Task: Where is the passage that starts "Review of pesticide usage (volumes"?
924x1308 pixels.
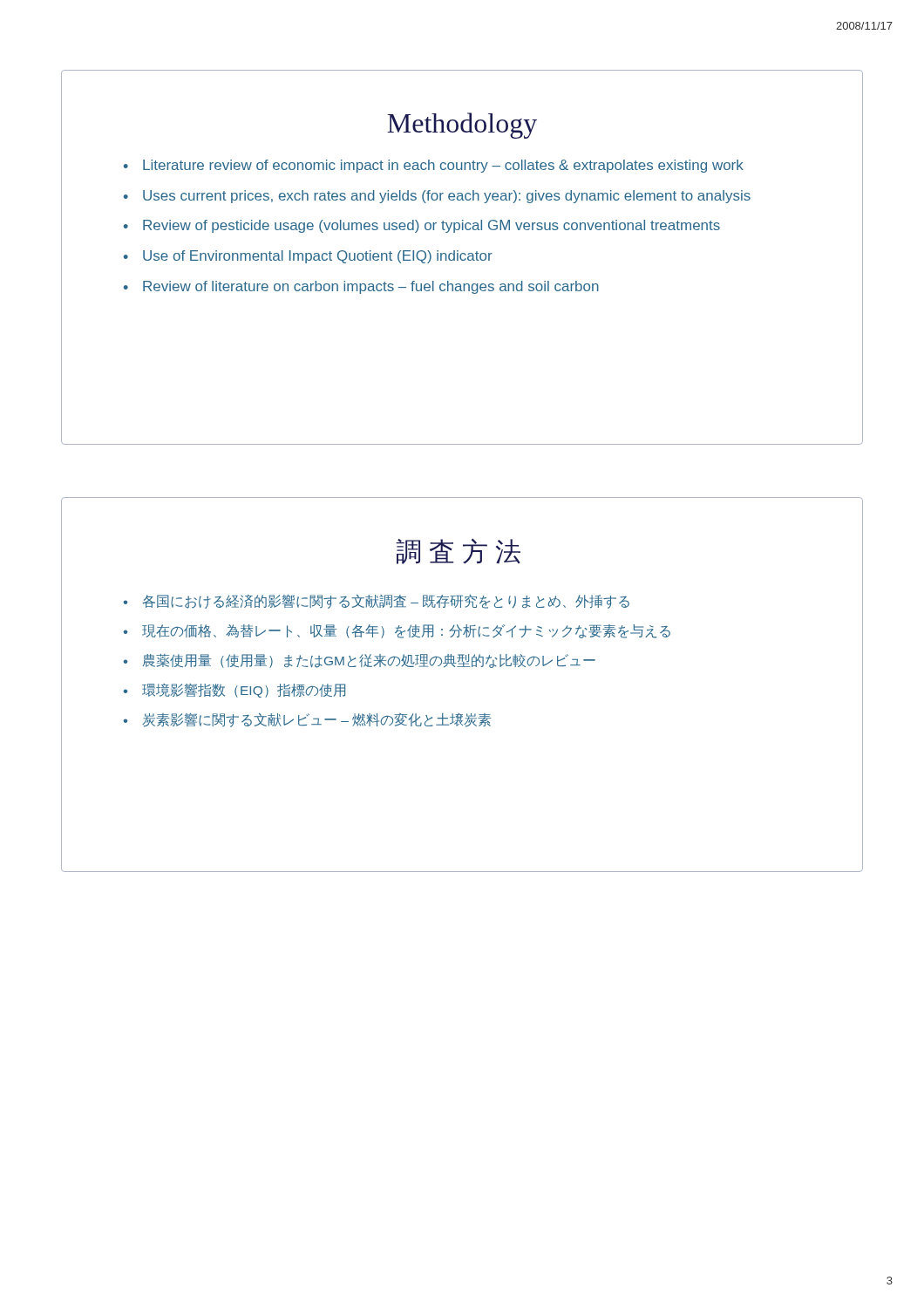Action: (431, 226)
